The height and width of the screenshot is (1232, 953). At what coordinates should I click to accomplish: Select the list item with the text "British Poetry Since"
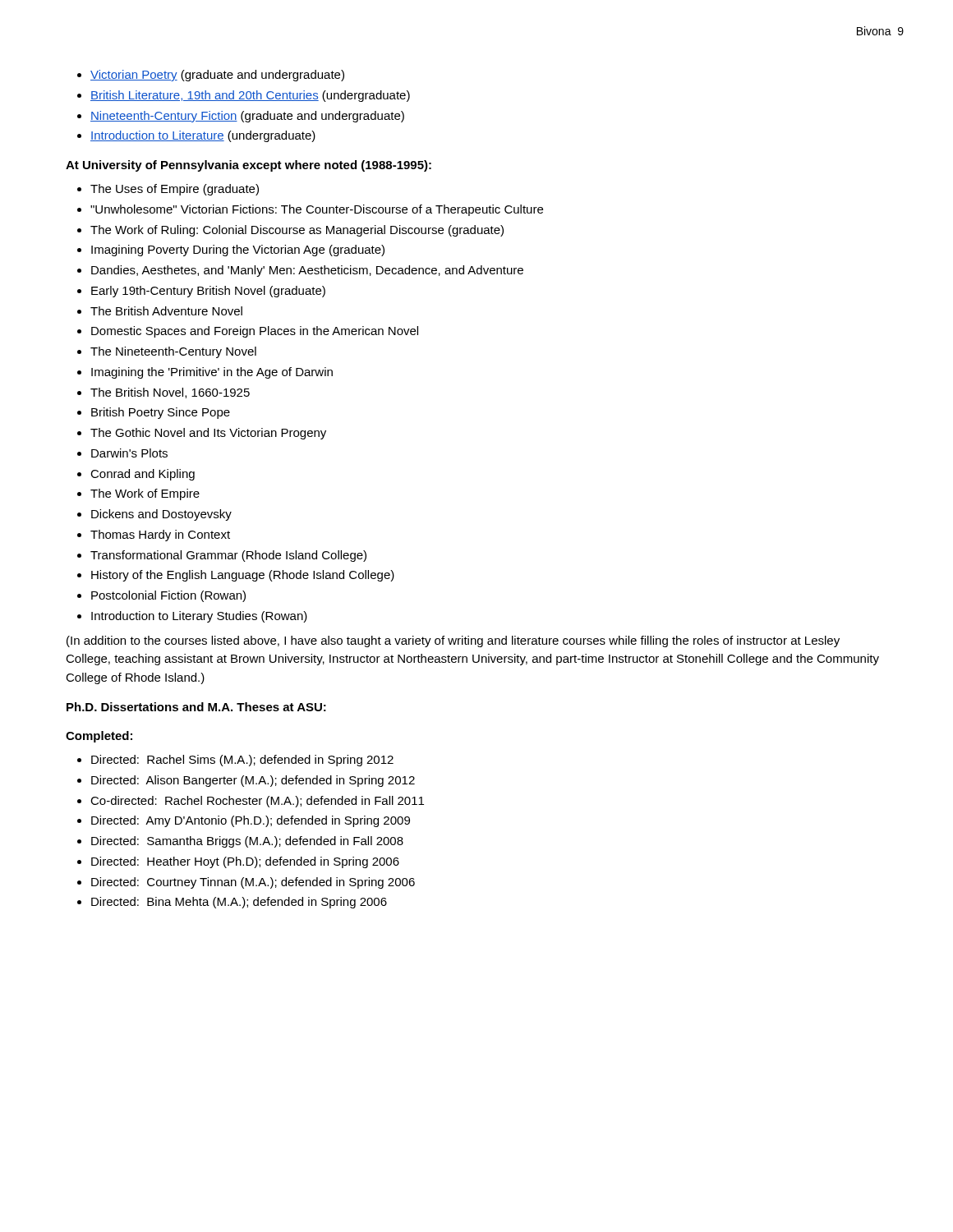point(160,412)
